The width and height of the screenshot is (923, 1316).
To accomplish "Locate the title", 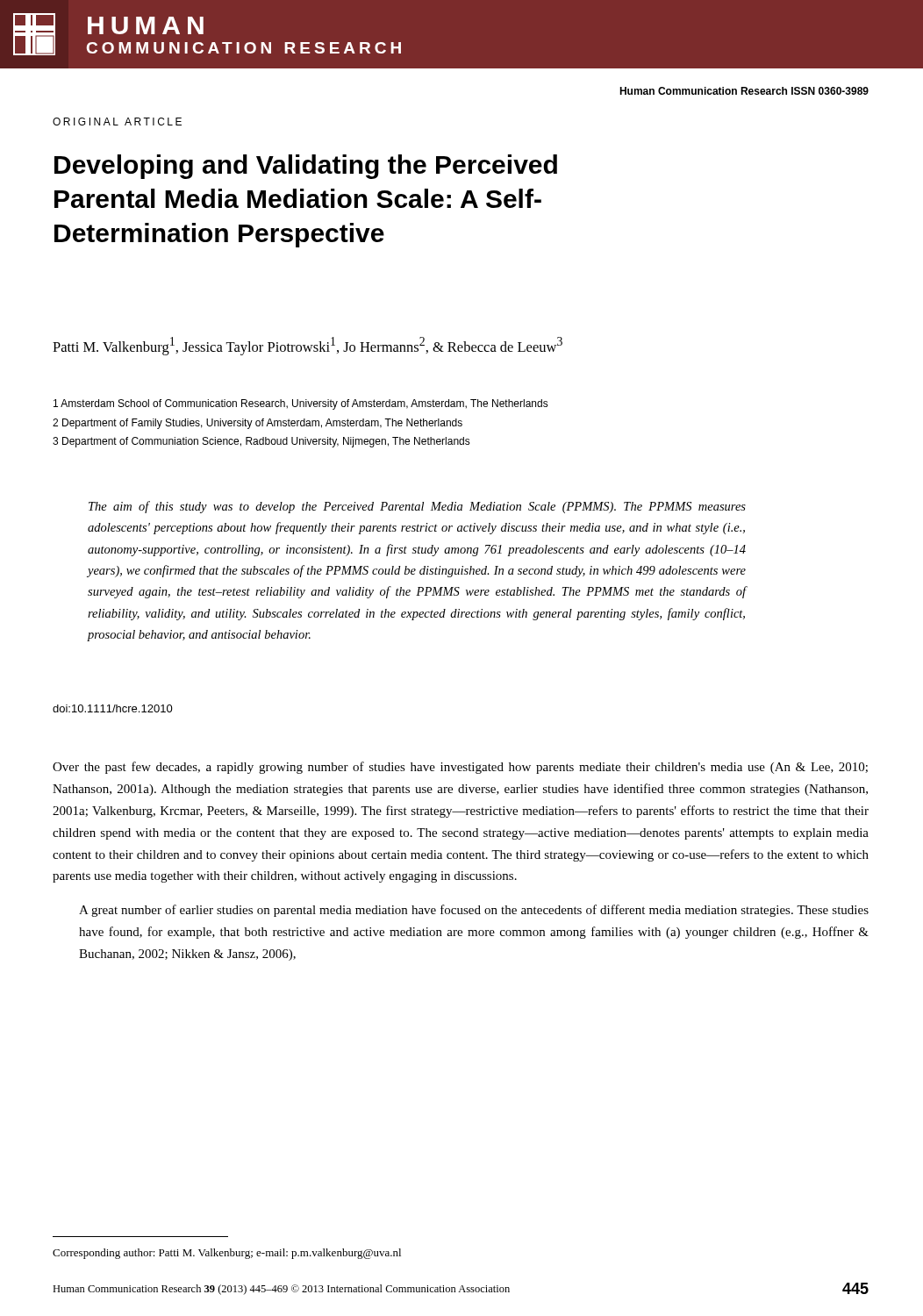I will [x=306, y=199].
